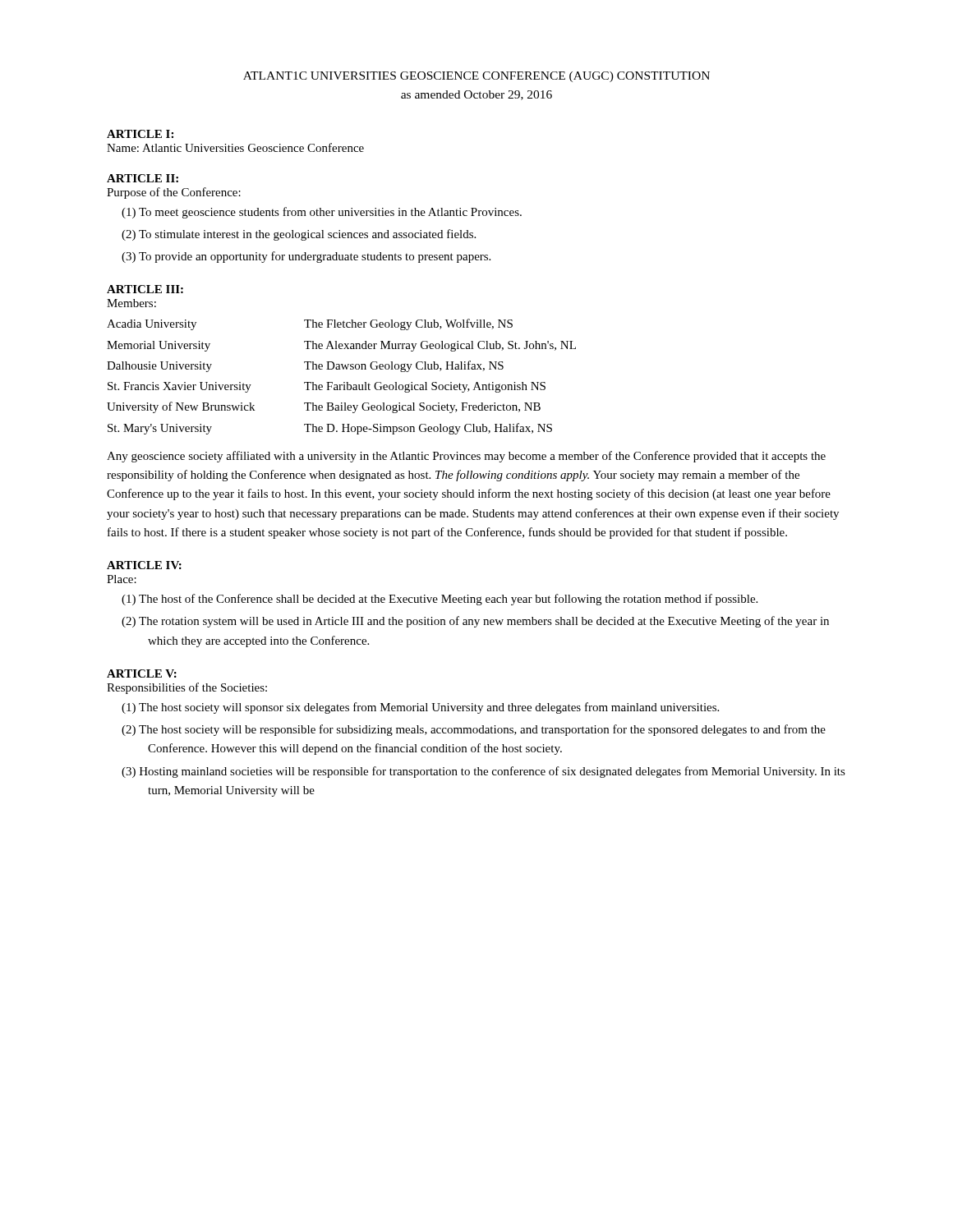Point to the block beginning "(2) The host society will be"
Image resolution: width=953 pixels, height=1232 pixels.
[x=474, y=739]
